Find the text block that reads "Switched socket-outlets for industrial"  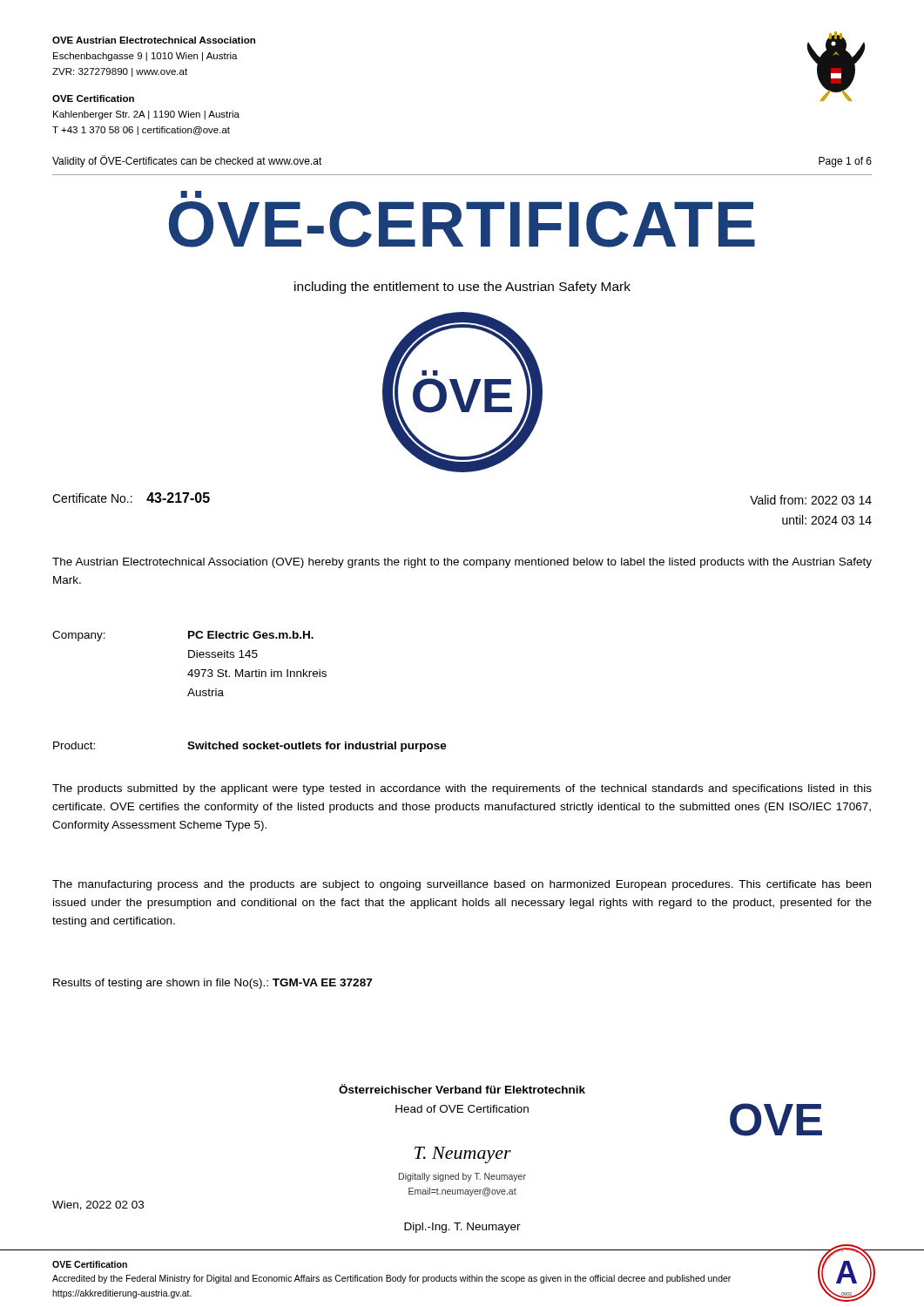pos(317,745)
